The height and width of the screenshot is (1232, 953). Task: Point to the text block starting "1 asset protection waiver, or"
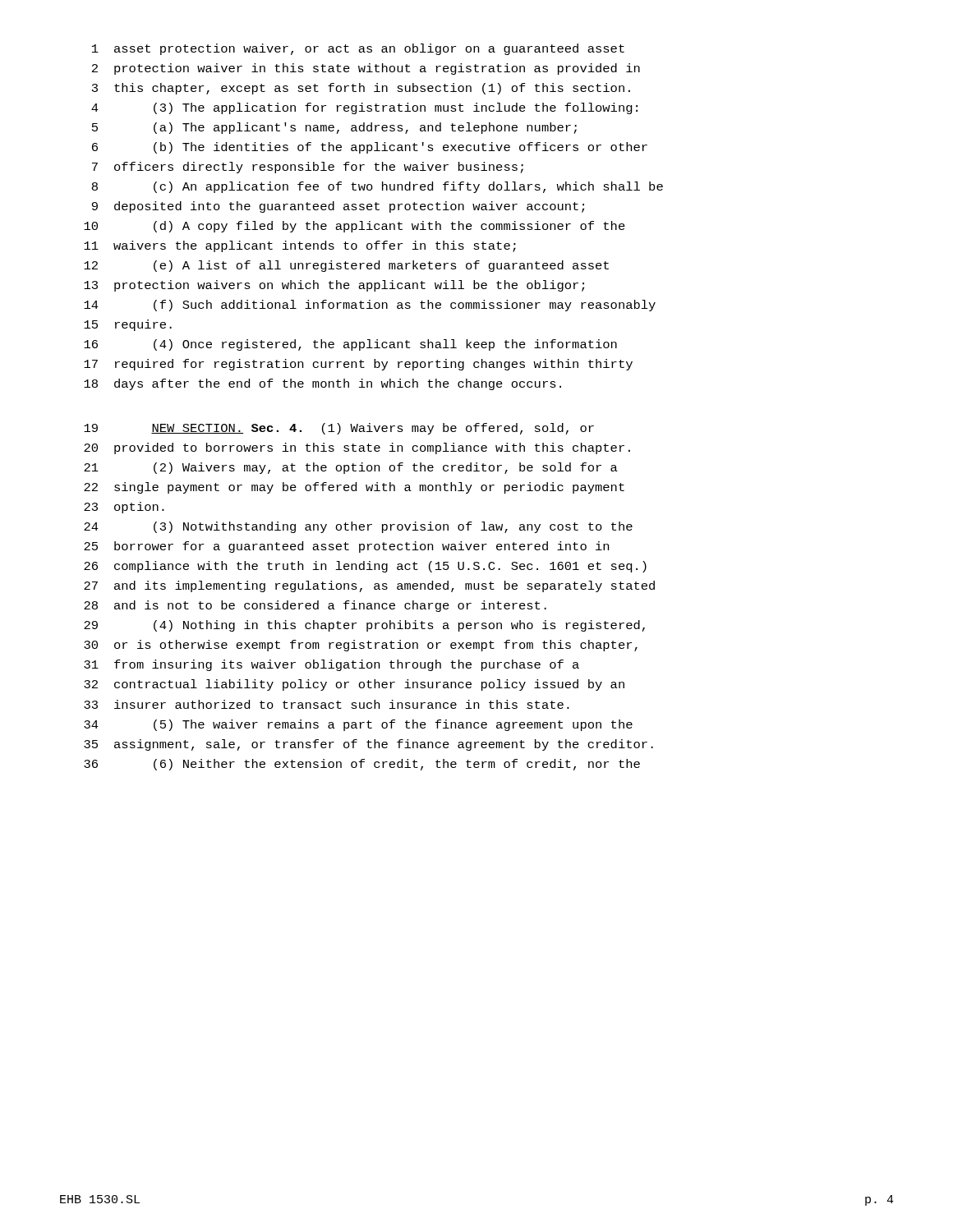coord(476,49)
